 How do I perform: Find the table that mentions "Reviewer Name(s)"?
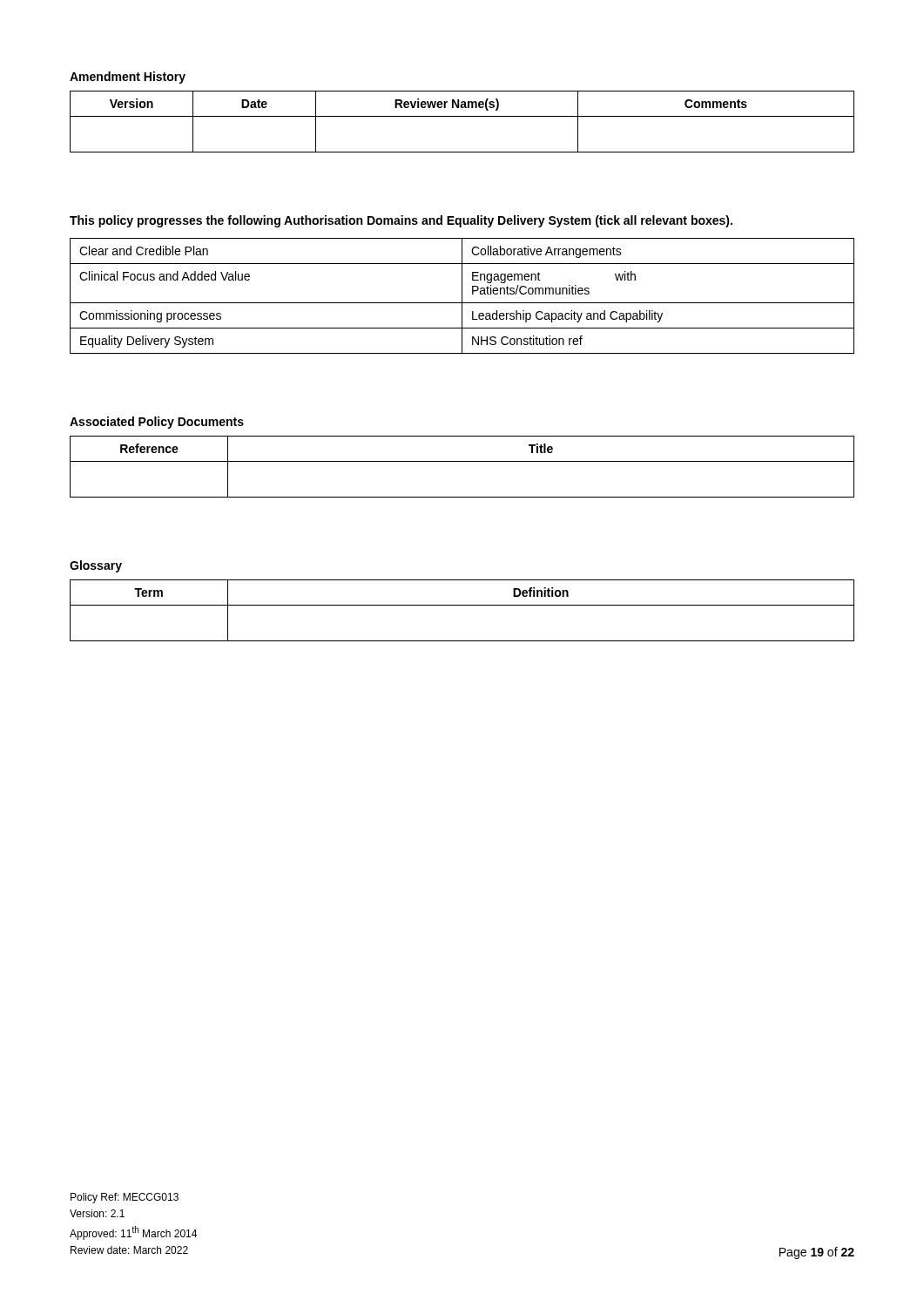pos(462,122)
